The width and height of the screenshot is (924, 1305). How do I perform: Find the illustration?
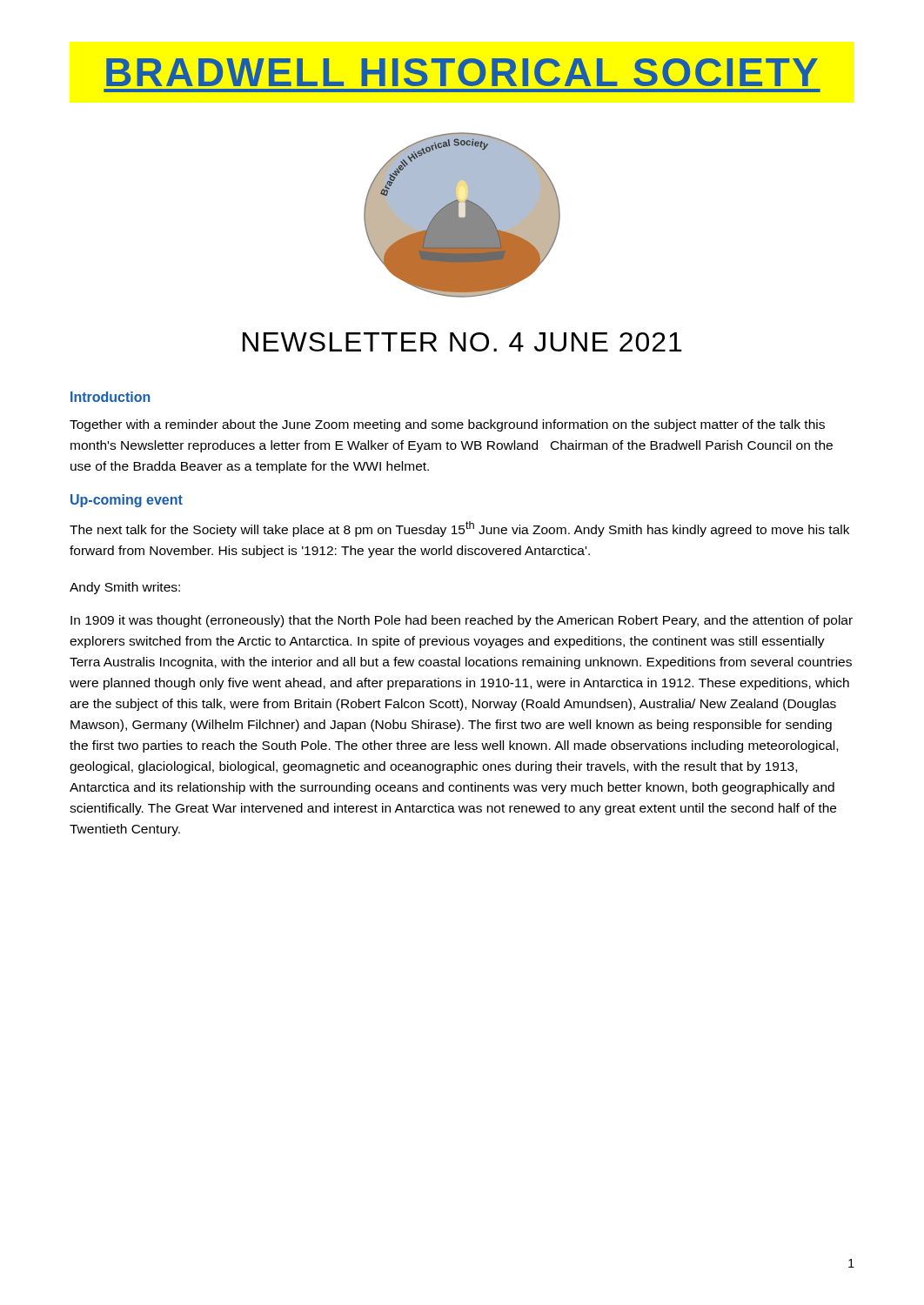(x=462, y=217)
